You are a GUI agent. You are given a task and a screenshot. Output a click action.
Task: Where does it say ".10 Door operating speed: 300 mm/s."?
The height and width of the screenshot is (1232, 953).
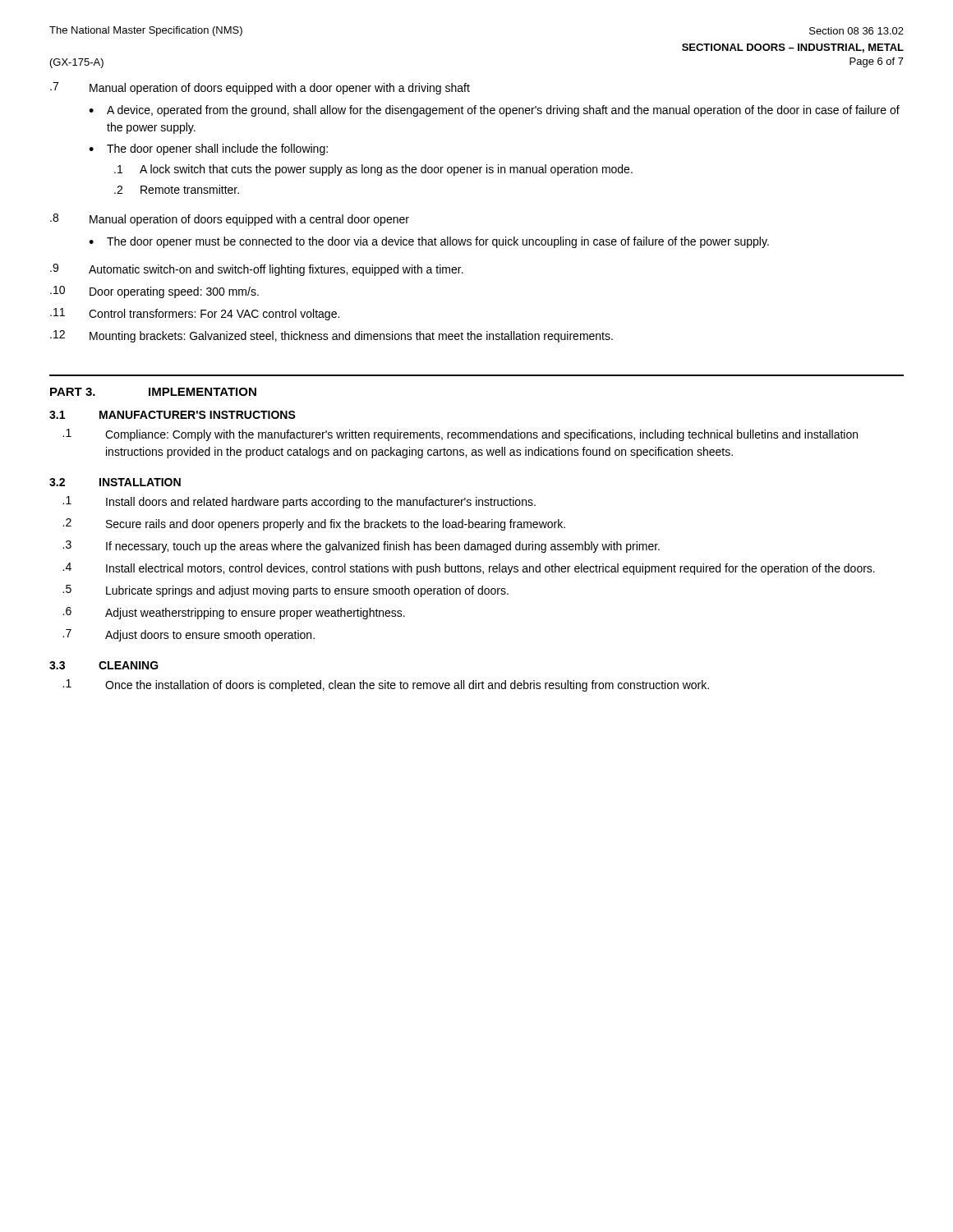[x=154, y=292]
